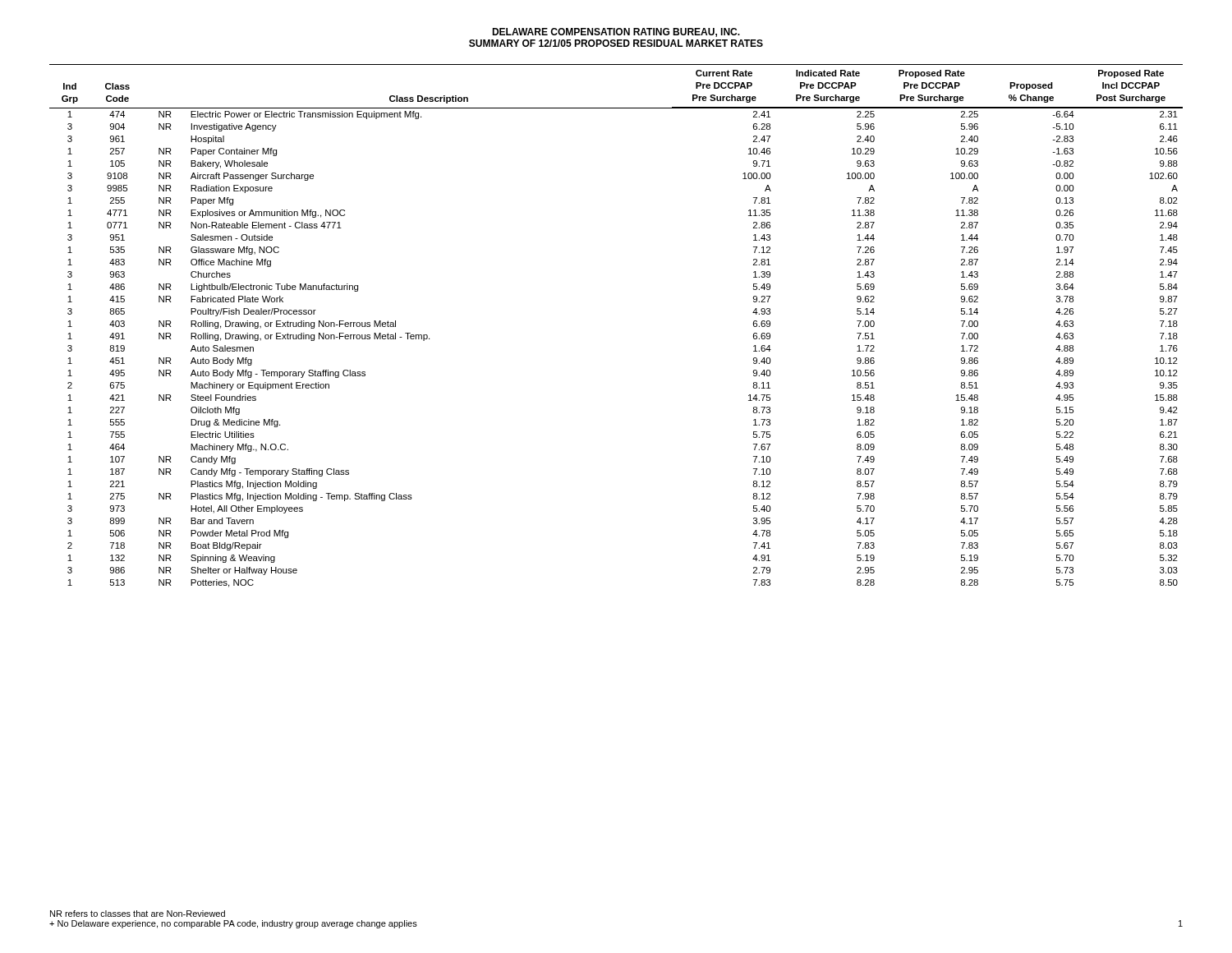
Task: Click the title that begins "DELAWARE COMPENSATION RATING BUREAU,"
Action: [616, 38]
